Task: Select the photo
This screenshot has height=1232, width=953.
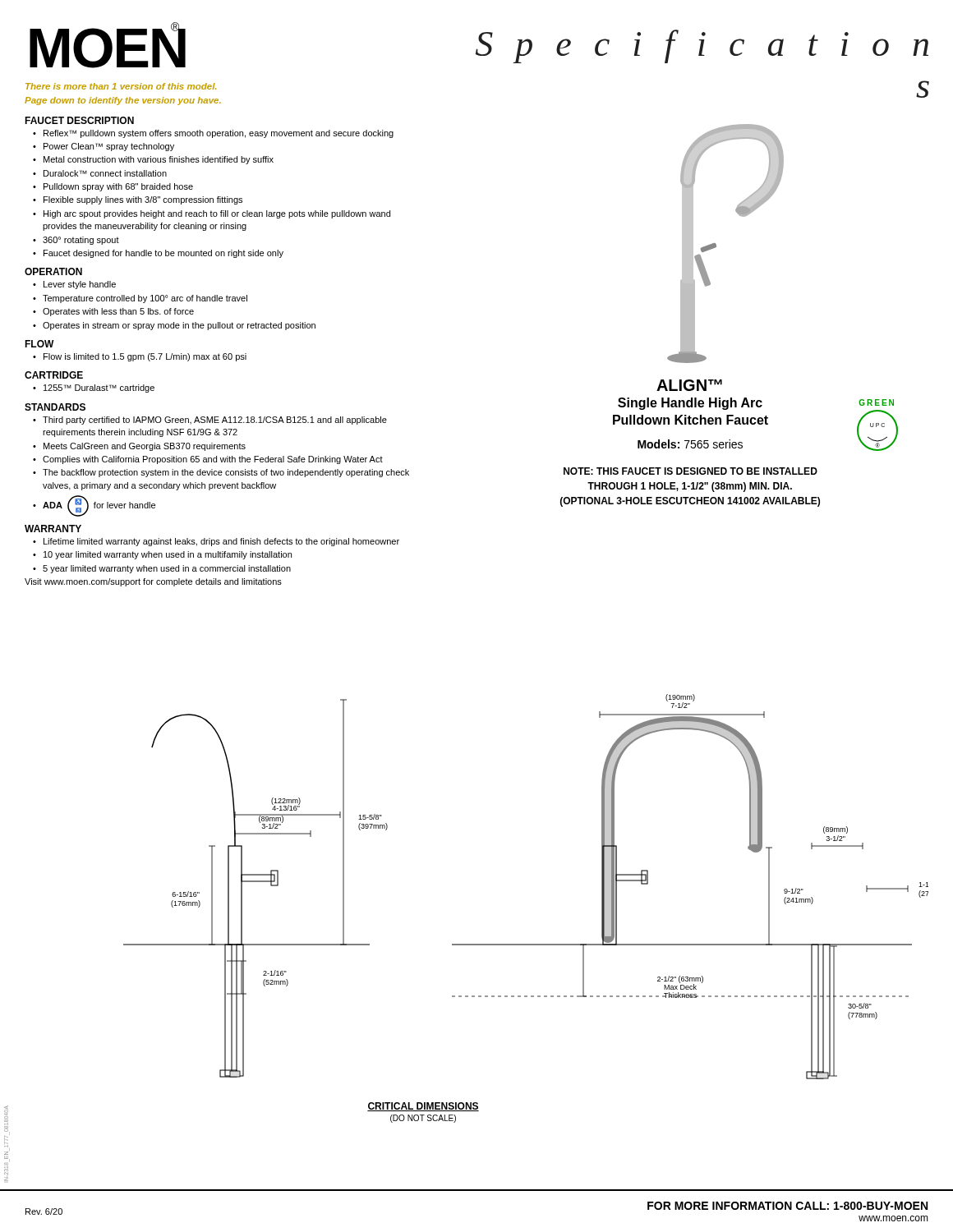Action: (x=690, y=242)
